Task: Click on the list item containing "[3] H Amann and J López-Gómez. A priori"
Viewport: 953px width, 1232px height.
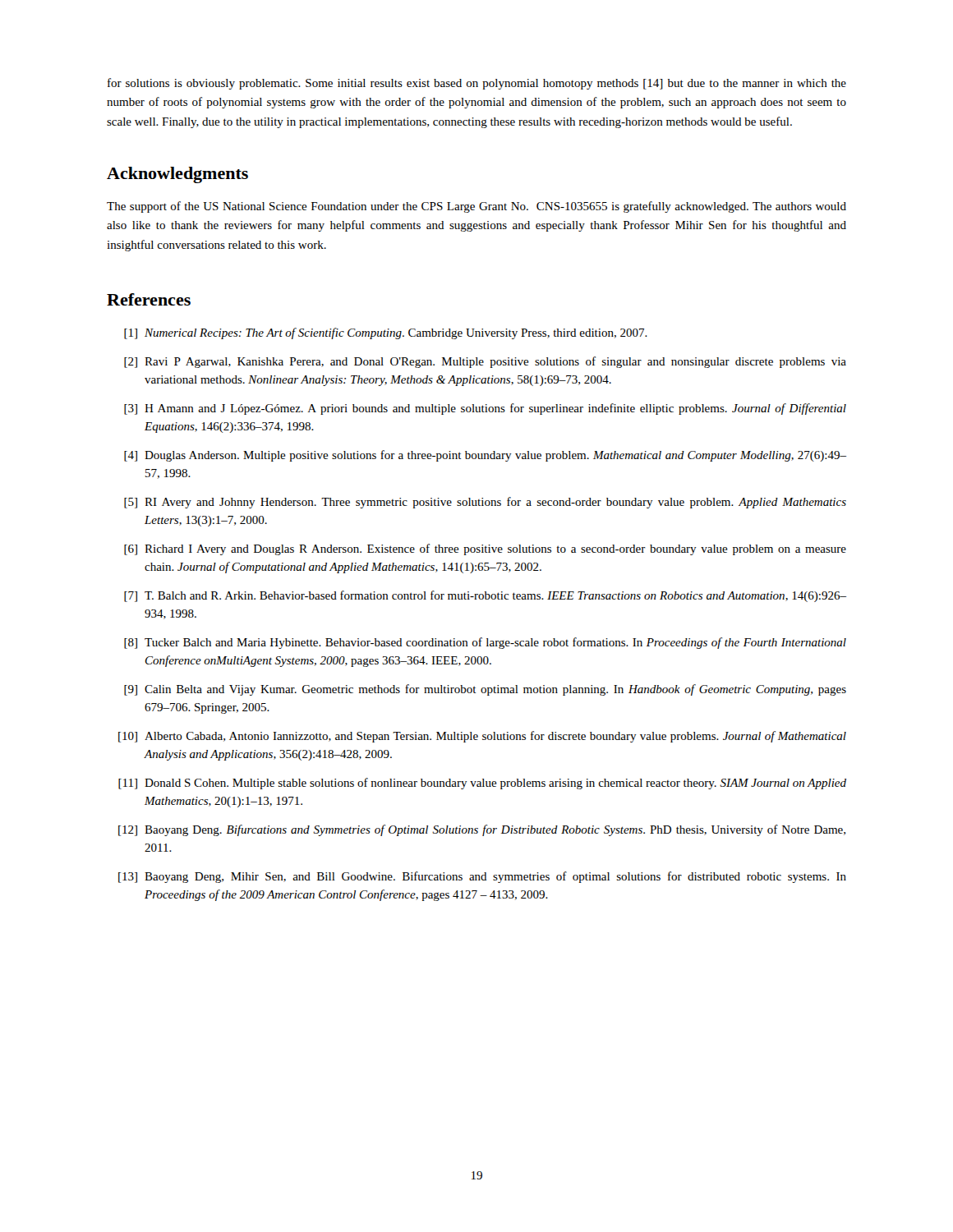Action: click(476, 418)
